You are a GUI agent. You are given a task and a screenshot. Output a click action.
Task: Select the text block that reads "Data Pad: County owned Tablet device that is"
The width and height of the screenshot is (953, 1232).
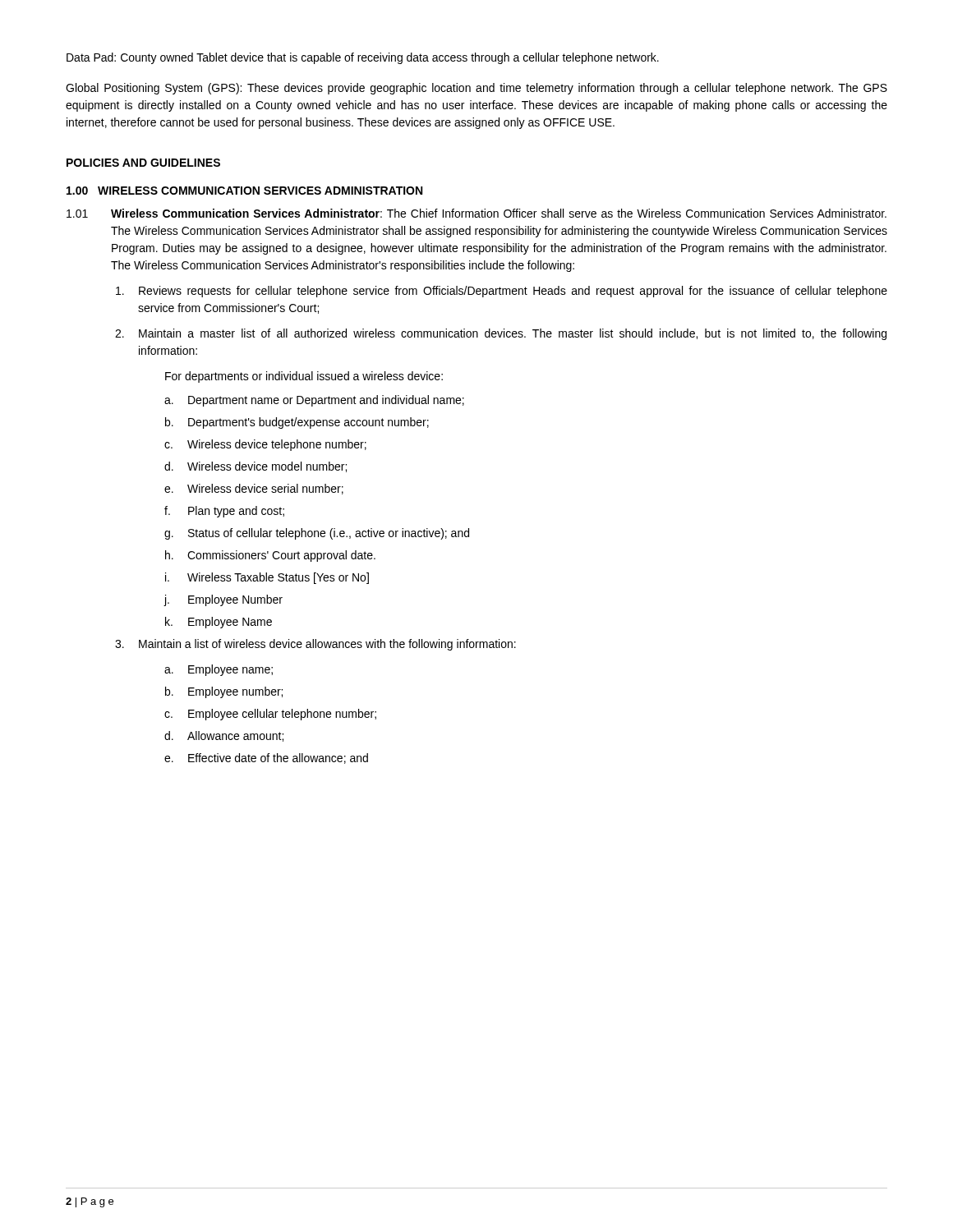click(363, 57)
